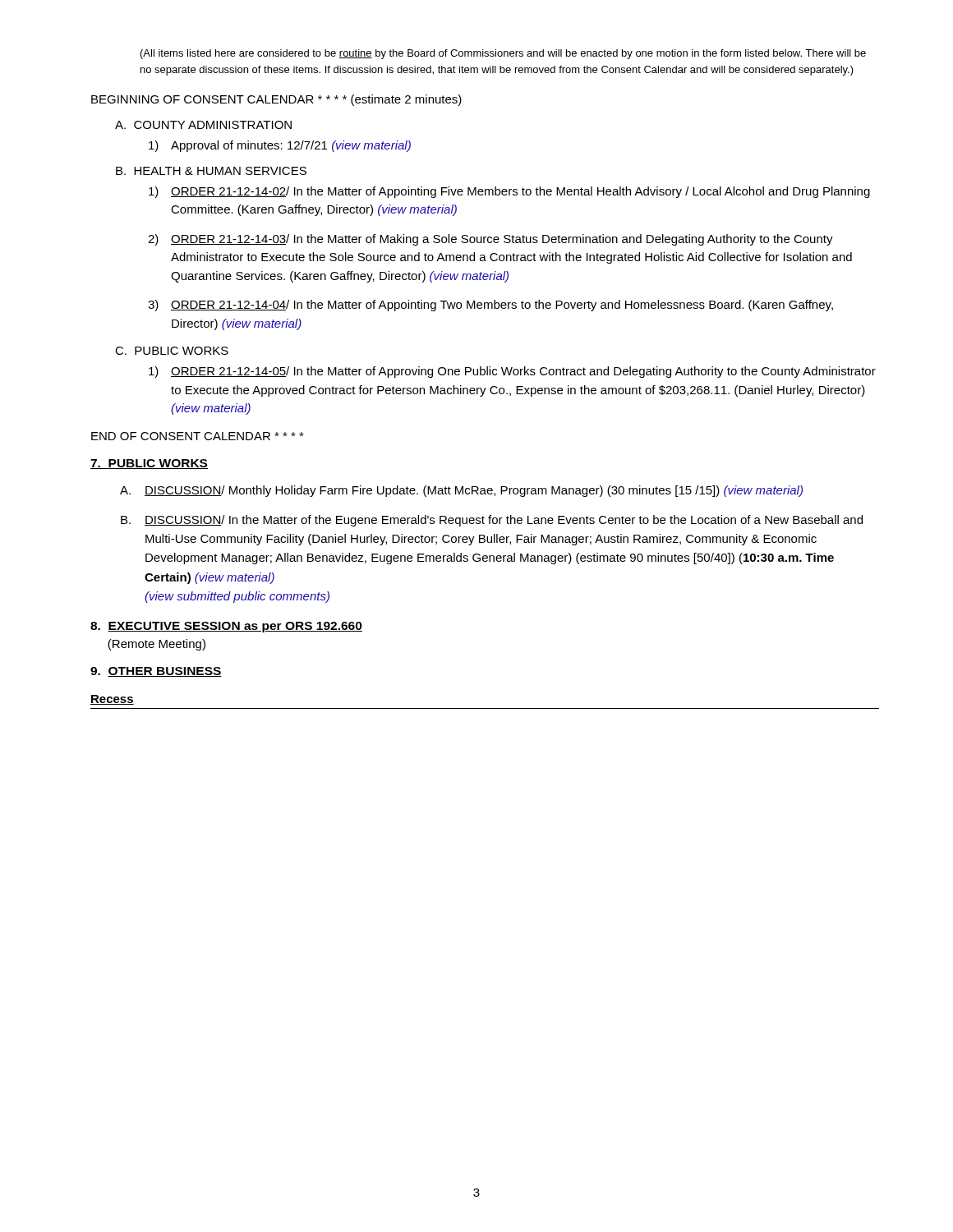
Task: Click the section header that begins "BEGINNING OF CONSENT CALENDAR * * *"
Action: click(276, 99)
